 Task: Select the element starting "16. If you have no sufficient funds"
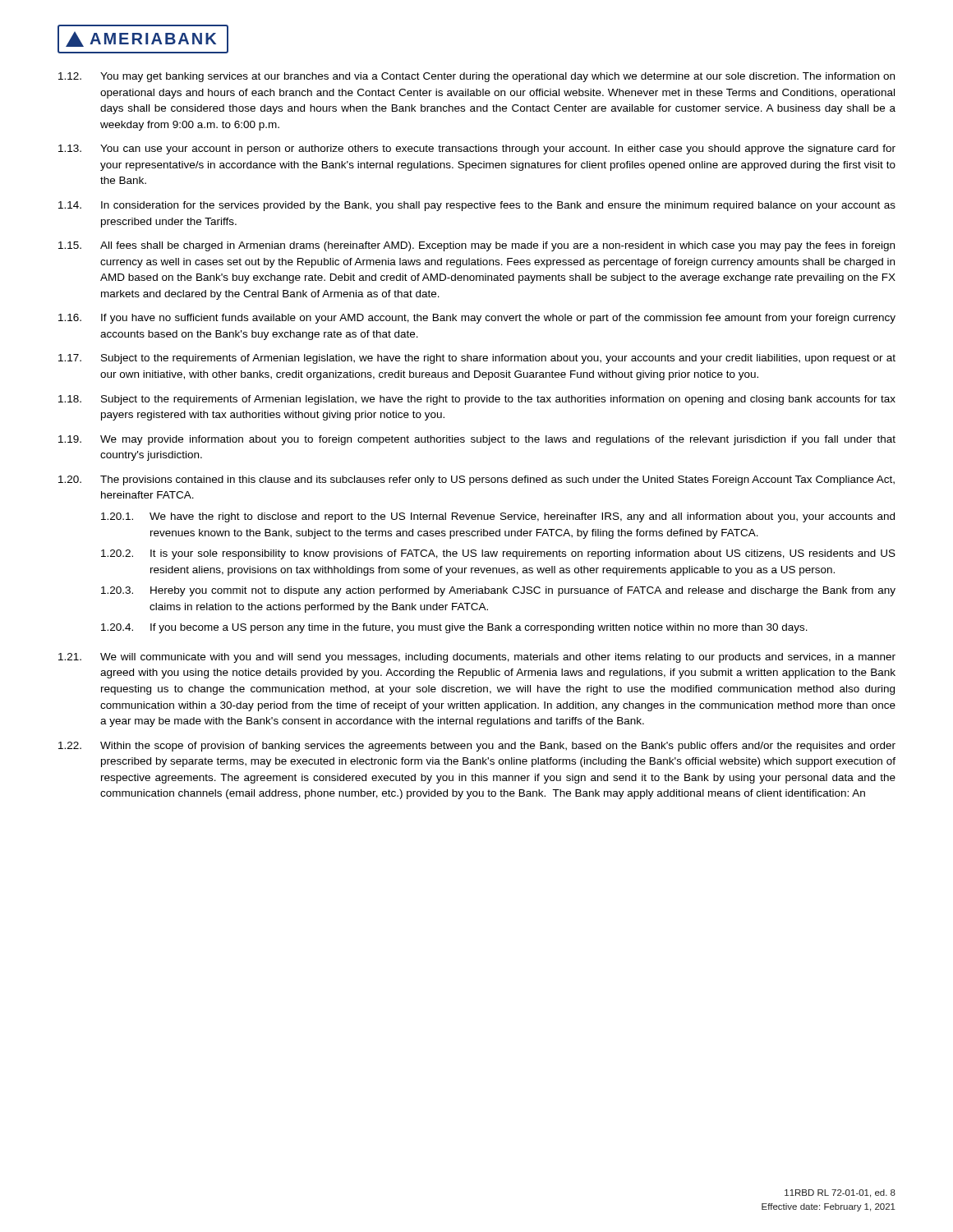[476, 326]
